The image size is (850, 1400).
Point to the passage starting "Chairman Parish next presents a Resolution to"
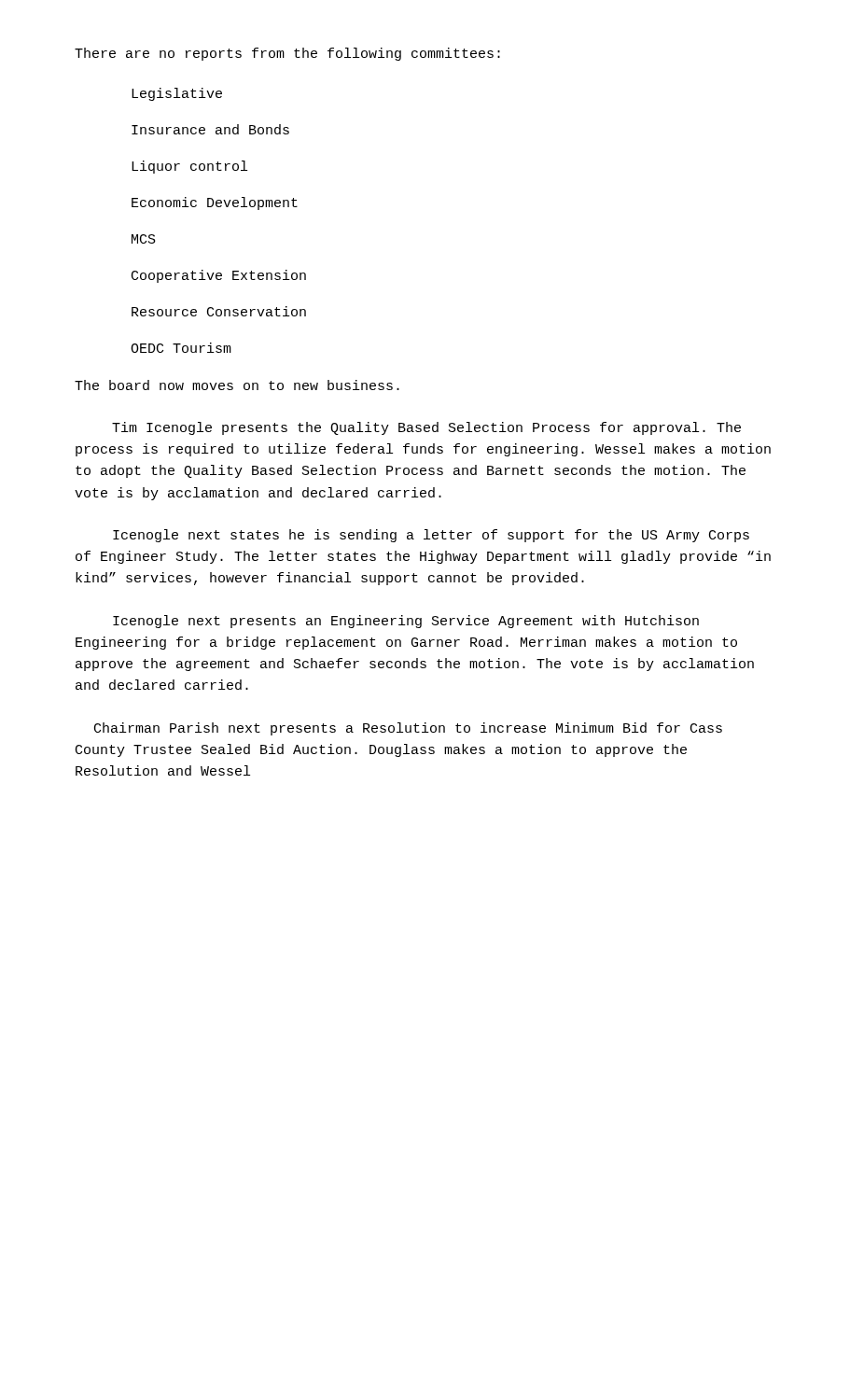coord(399,751)
